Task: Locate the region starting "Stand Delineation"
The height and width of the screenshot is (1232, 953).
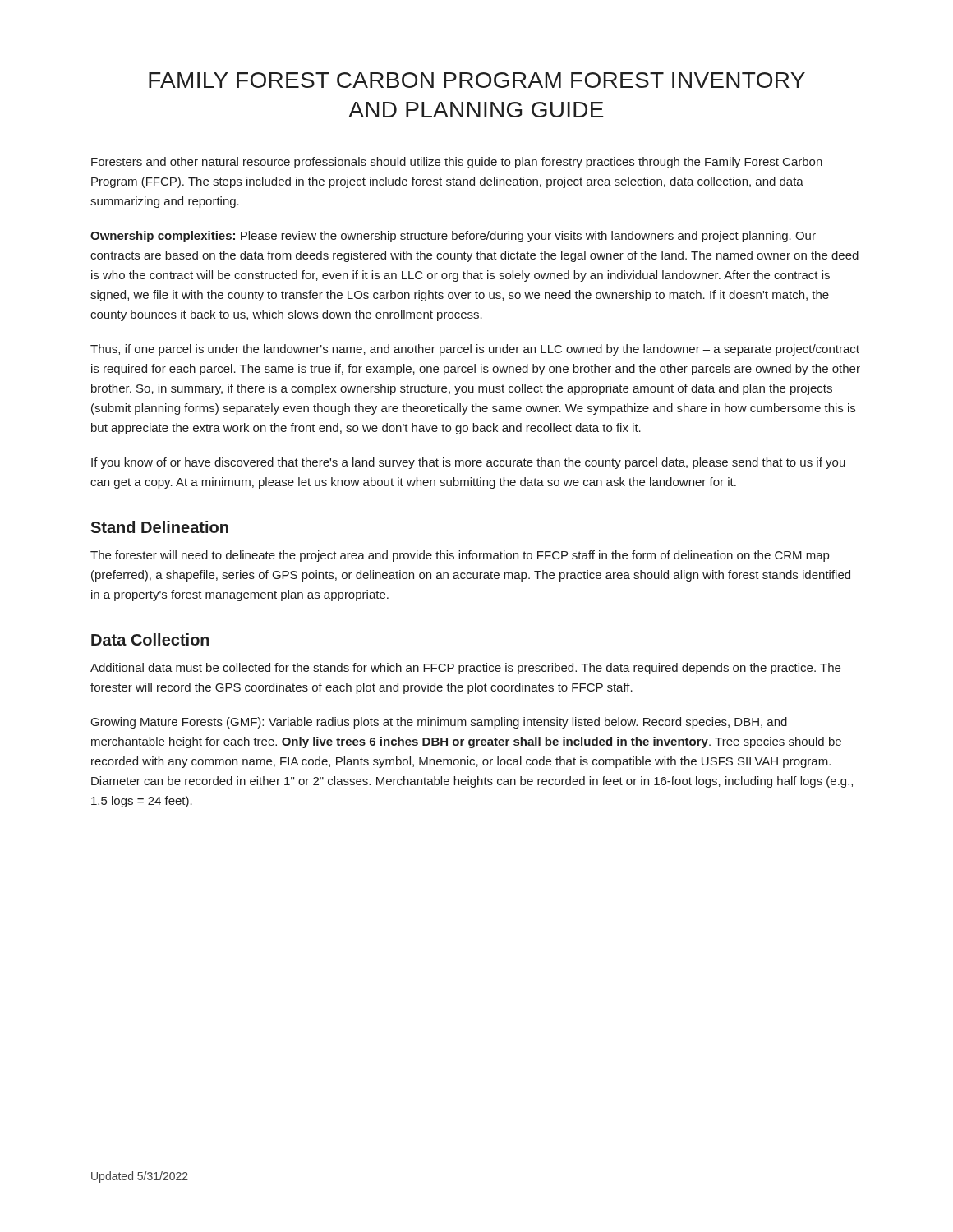Action: pyautogui.click(x=160, y=527)
